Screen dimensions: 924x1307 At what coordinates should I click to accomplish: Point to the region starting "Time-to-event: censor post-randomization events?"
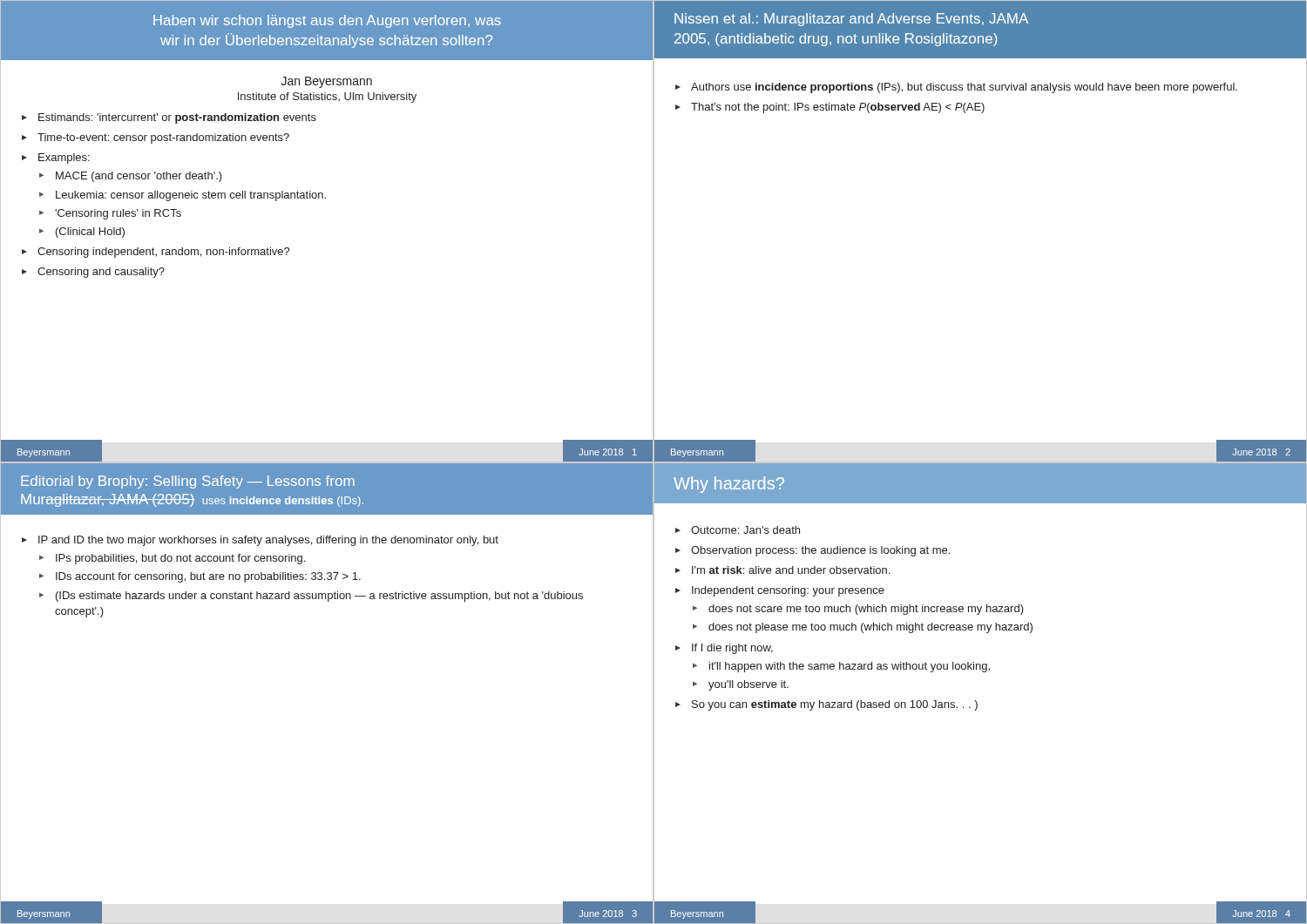[x=164, y=137]
